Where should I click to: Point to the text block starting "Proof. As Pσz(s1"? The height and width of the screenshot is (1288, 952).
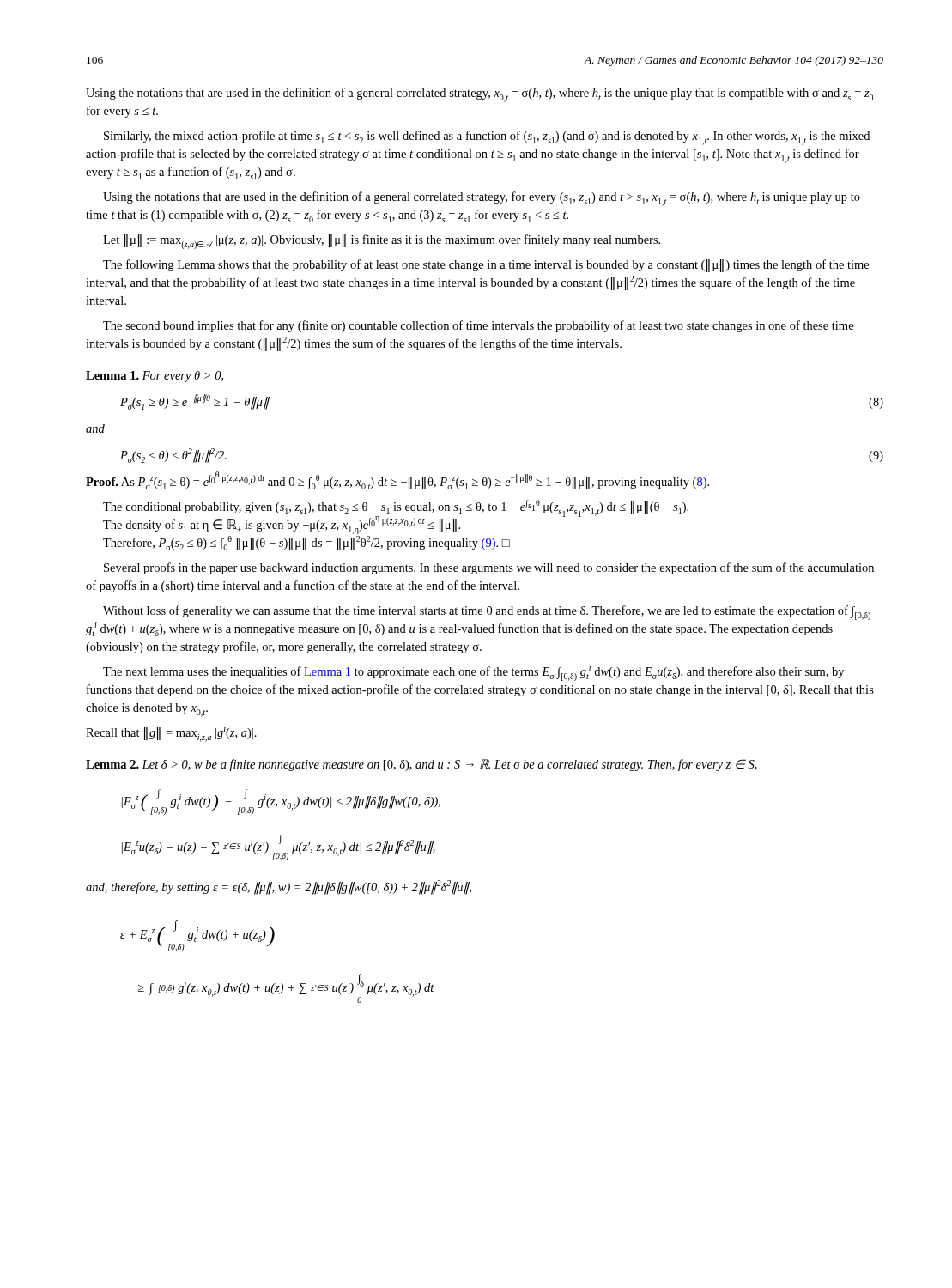tap(485, 607)
